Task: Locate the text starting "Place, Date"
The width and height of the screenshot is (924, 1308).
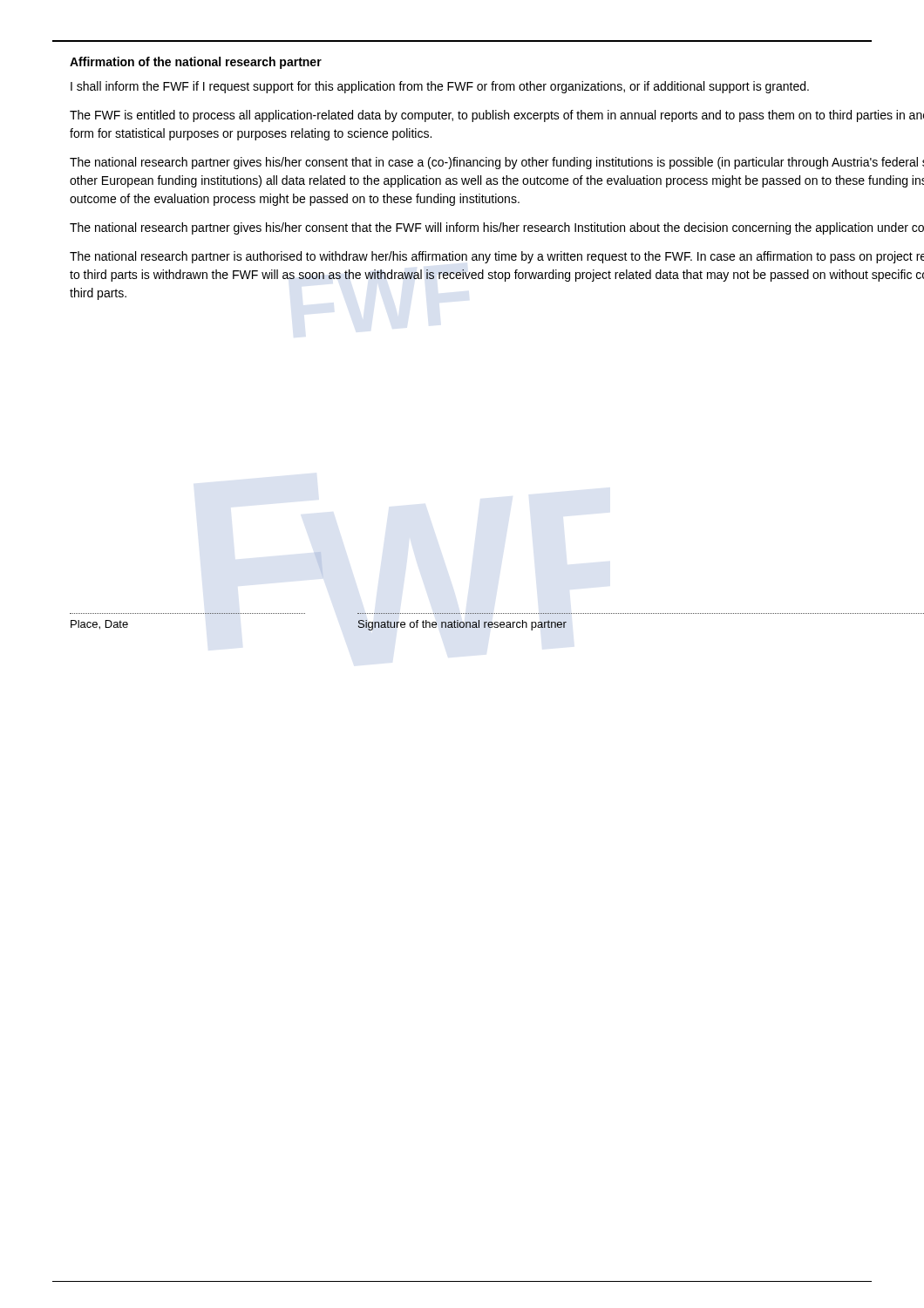Action: 99,624
